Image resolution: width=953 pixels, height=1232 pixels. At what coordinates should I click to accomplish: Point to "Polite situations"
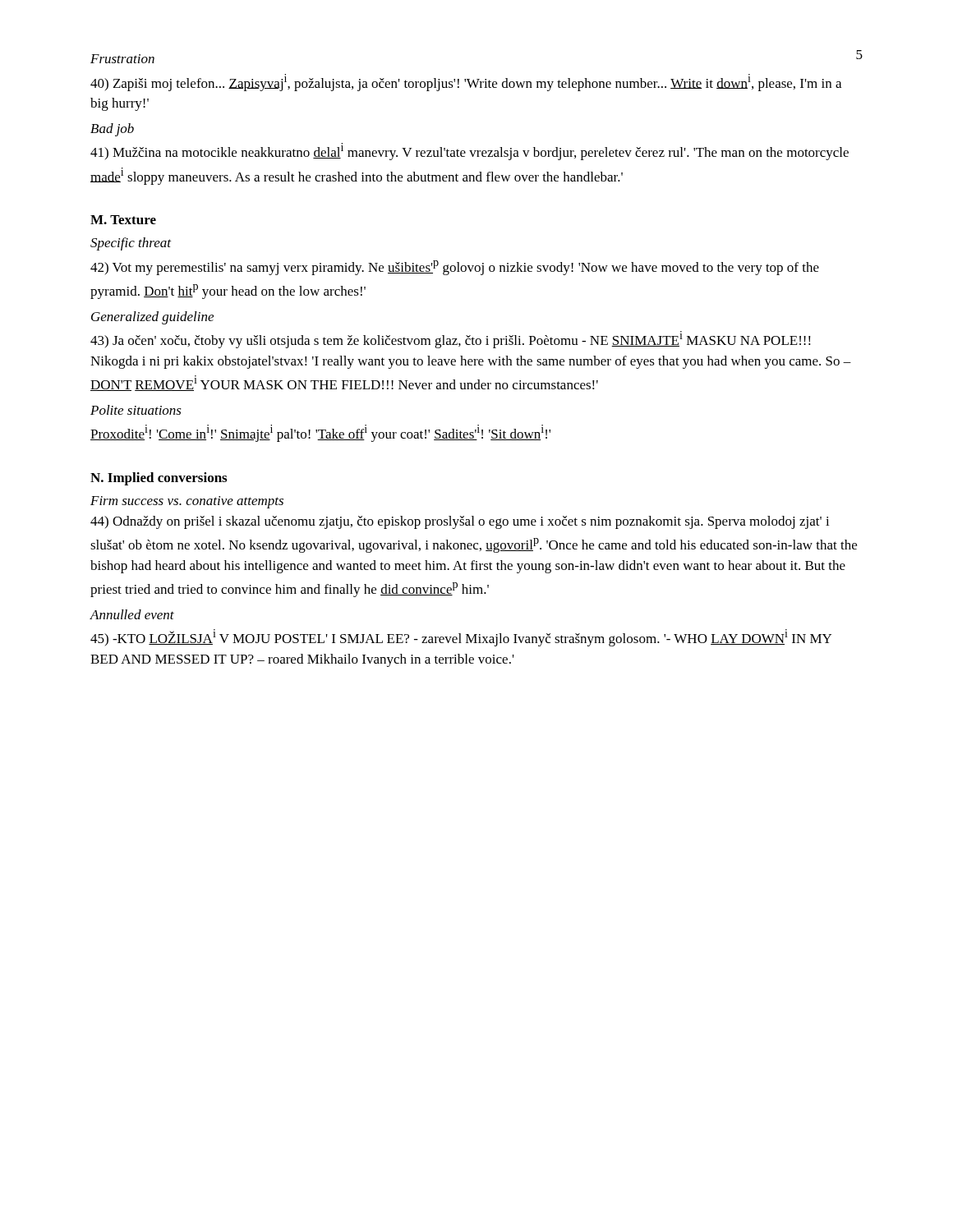point(136,410)
